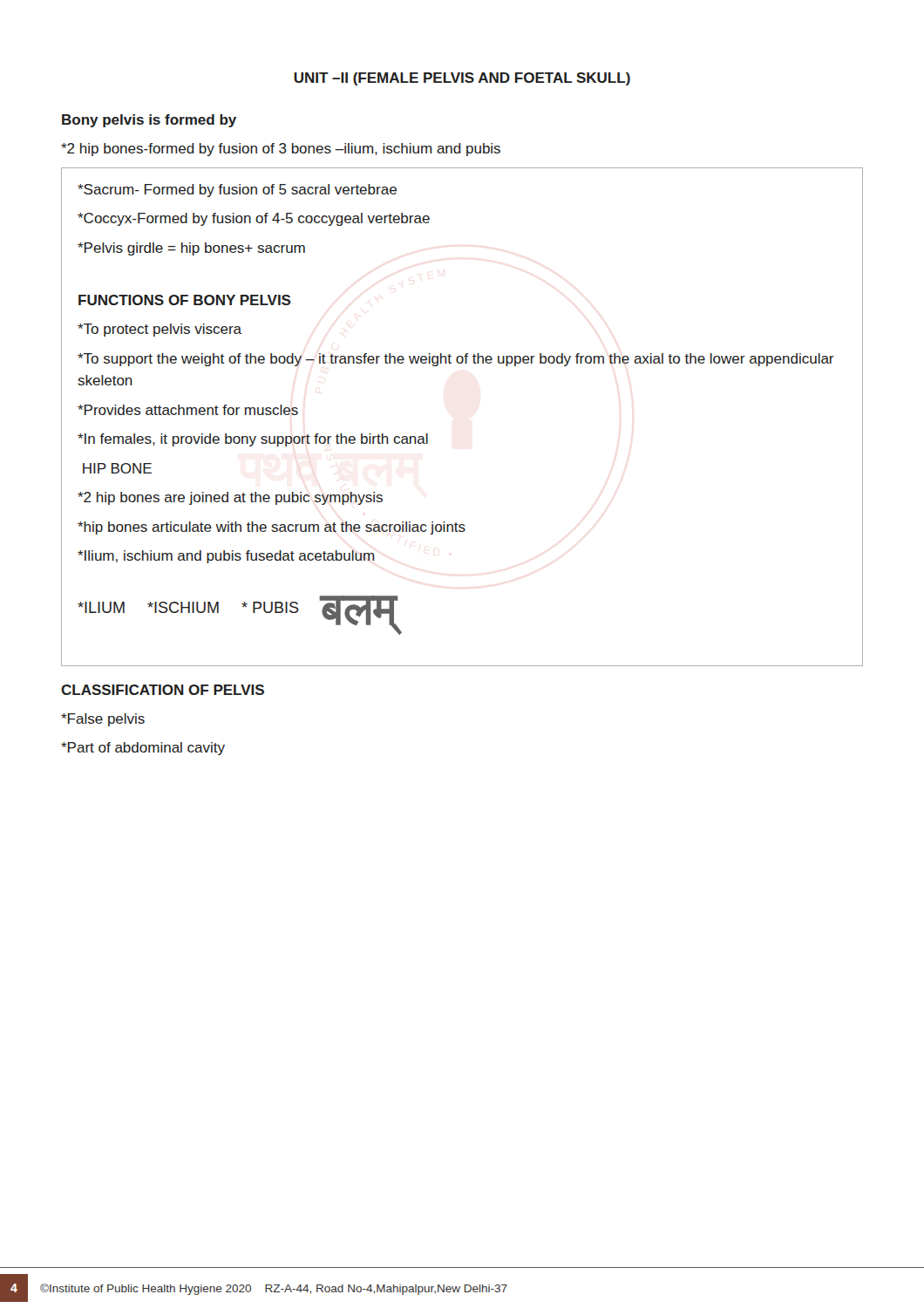Where is the section header that starts "Bony pelvis is"?
Image resolution: width=924 pixels, height=1308 pixels.
149,120
